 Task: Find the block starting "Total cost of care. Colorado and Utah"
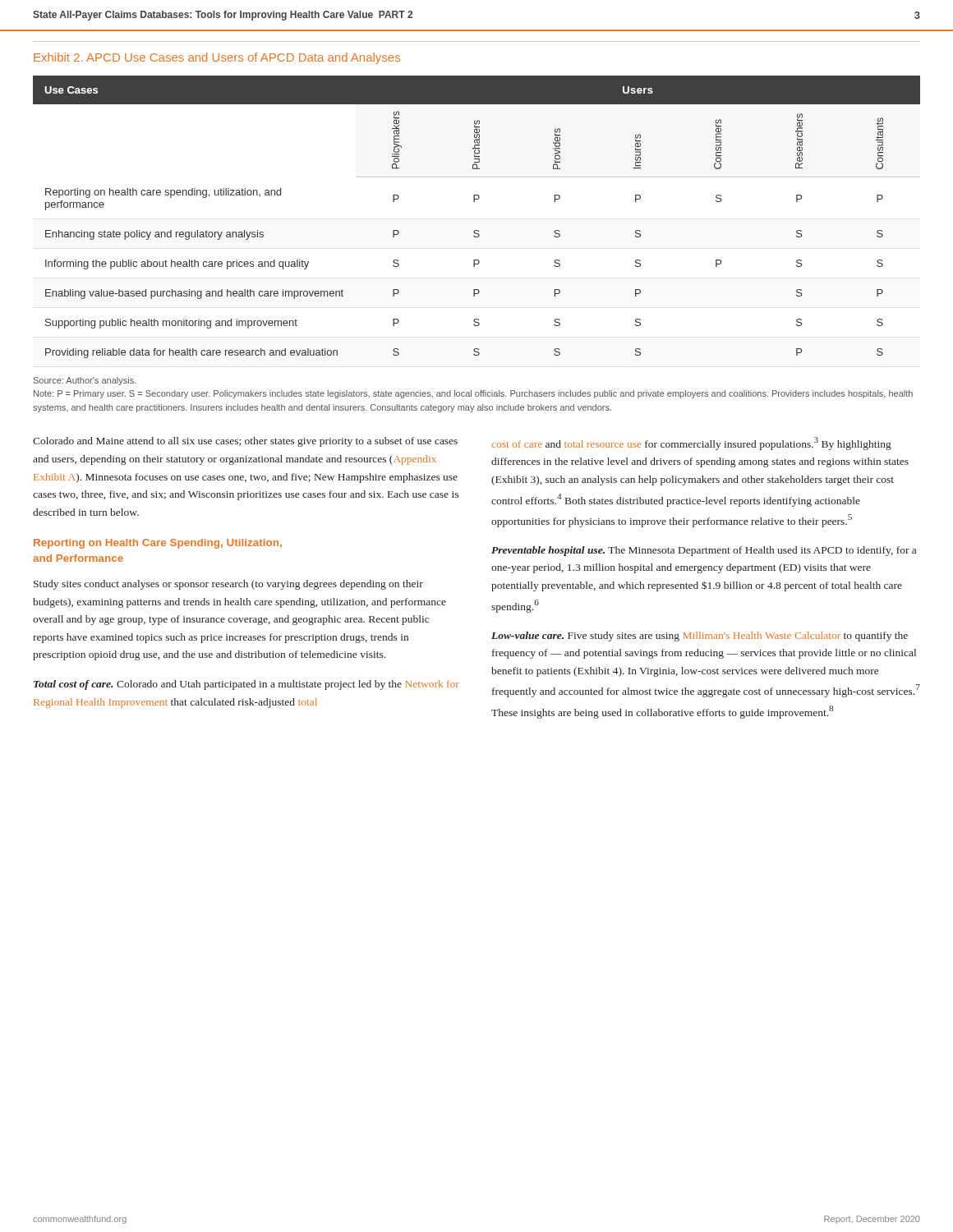(x=246, y=693)
